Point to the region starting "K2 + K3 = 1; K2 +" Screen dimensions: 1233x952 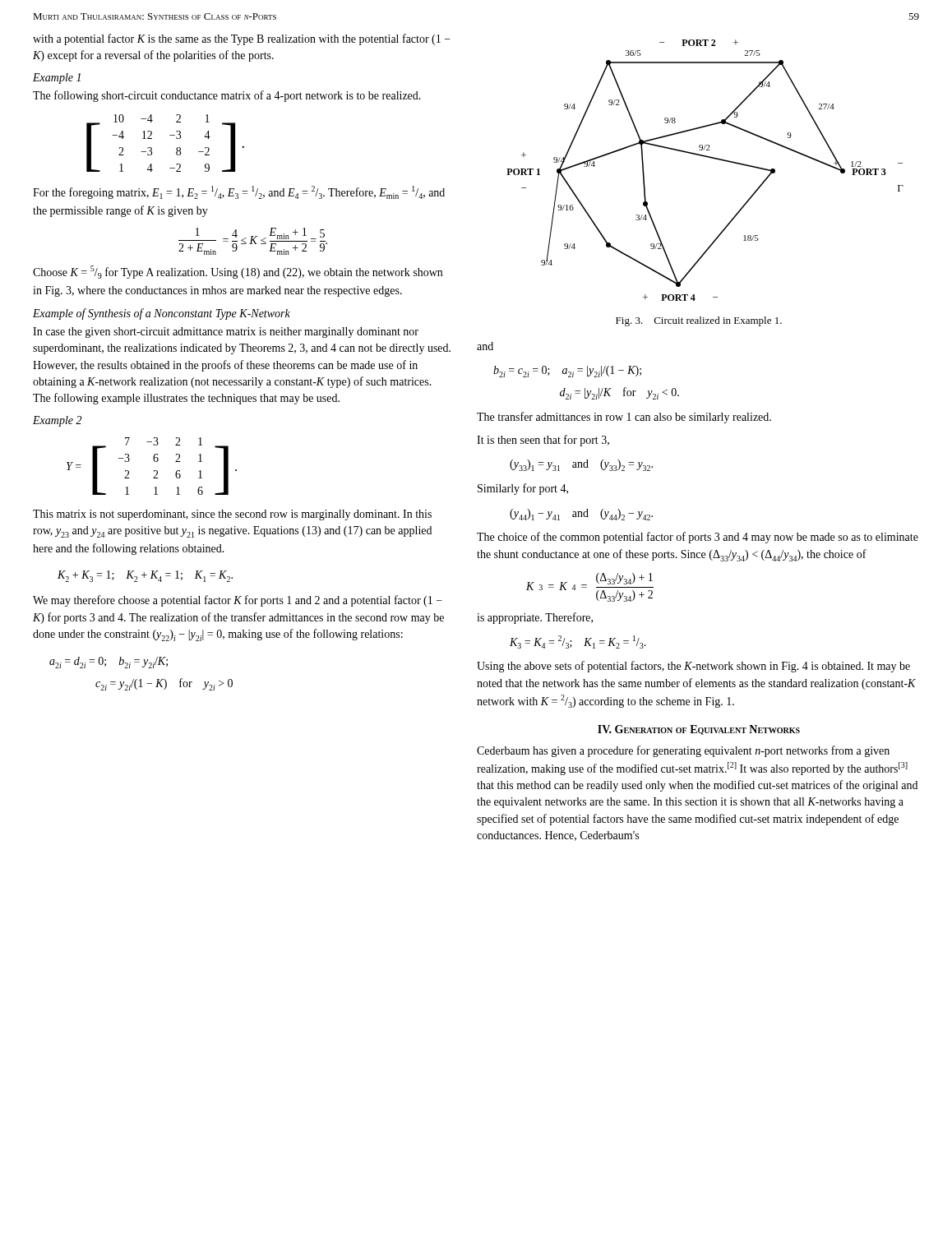(145, 576)
